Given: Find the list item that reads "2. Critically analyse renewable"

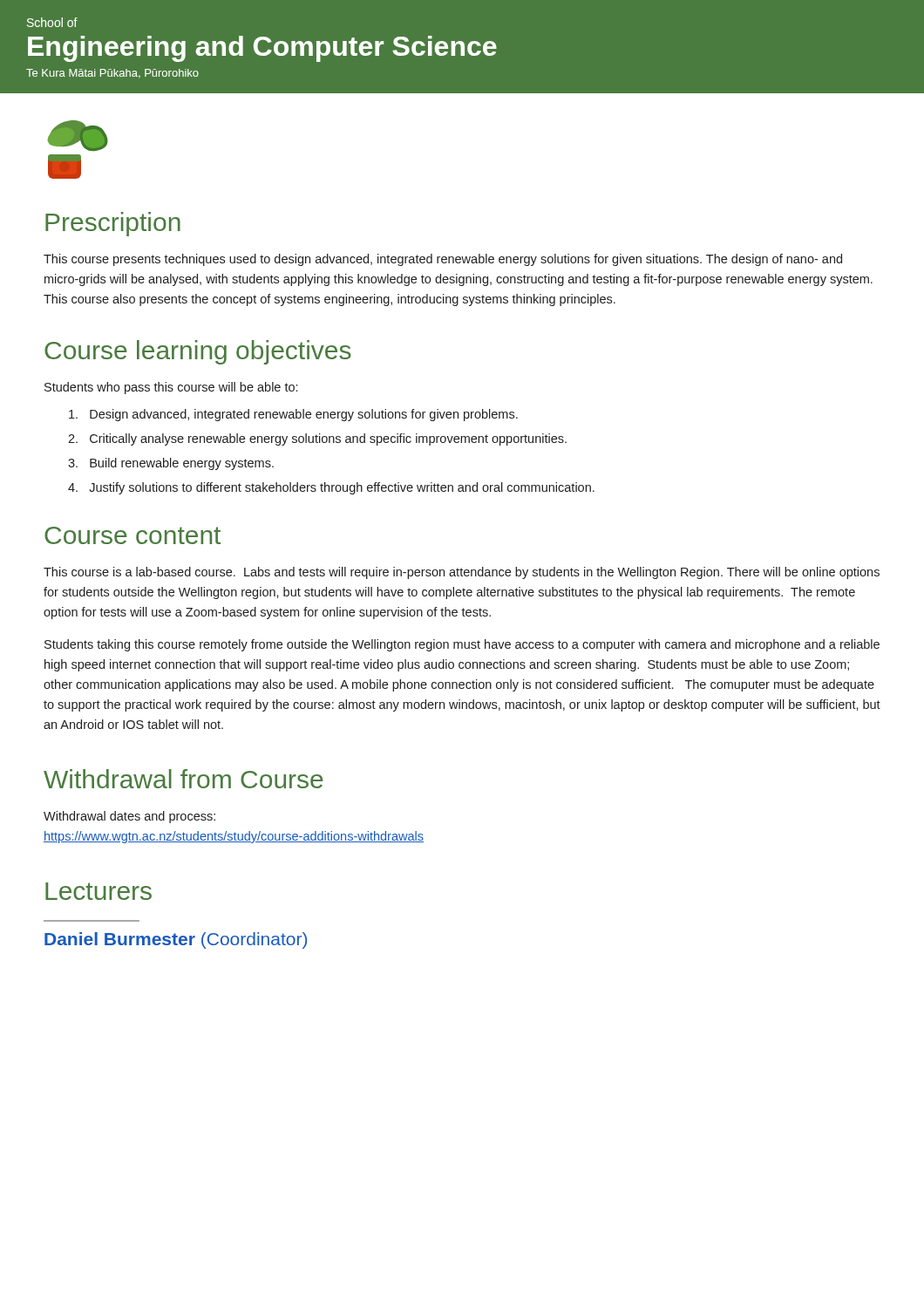Looking at the screenshot, I should tap(318, 438).
